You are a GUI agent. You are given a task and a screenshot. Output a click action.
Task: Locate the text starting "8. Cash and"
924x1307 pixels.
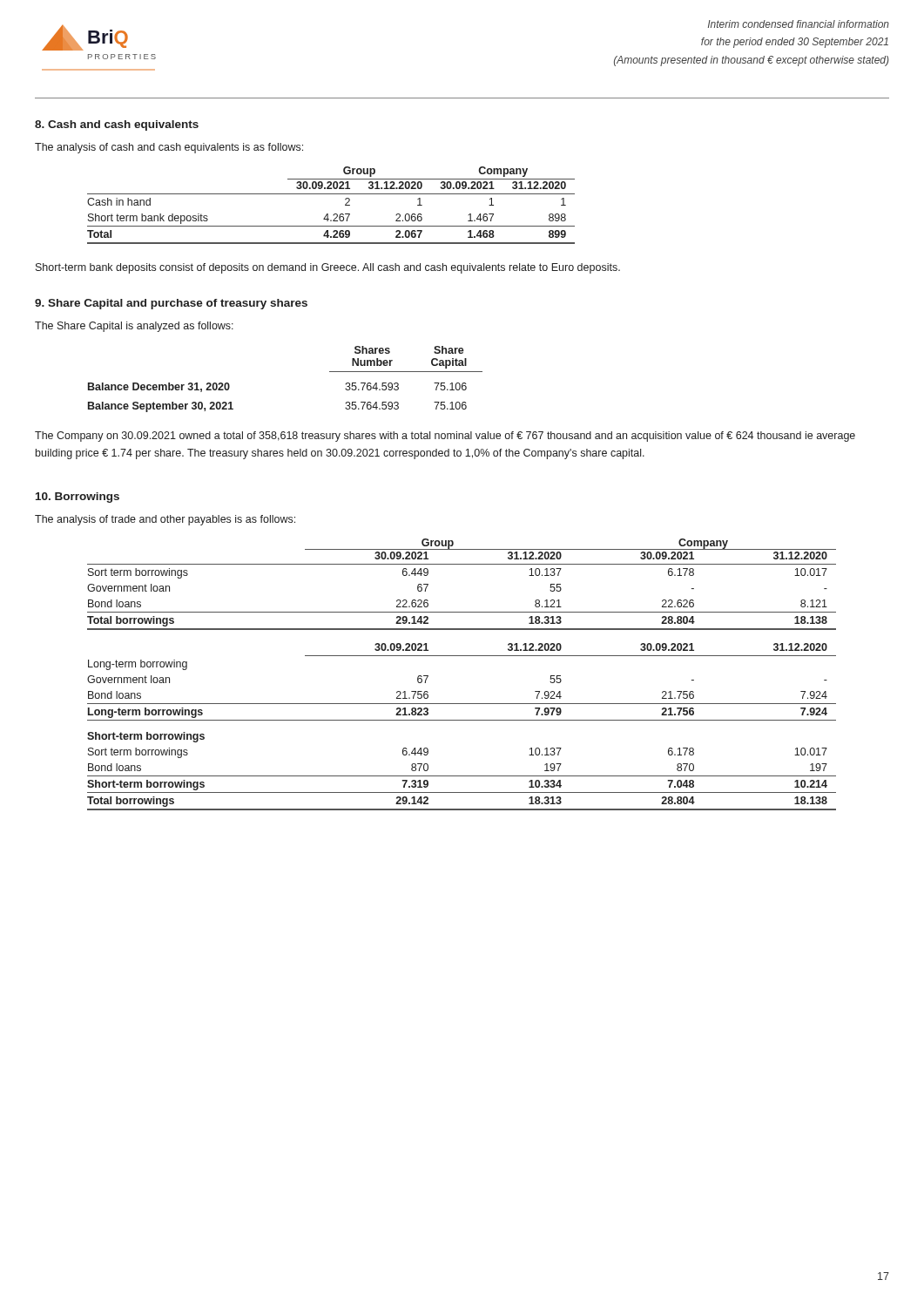tap(117, 124)
